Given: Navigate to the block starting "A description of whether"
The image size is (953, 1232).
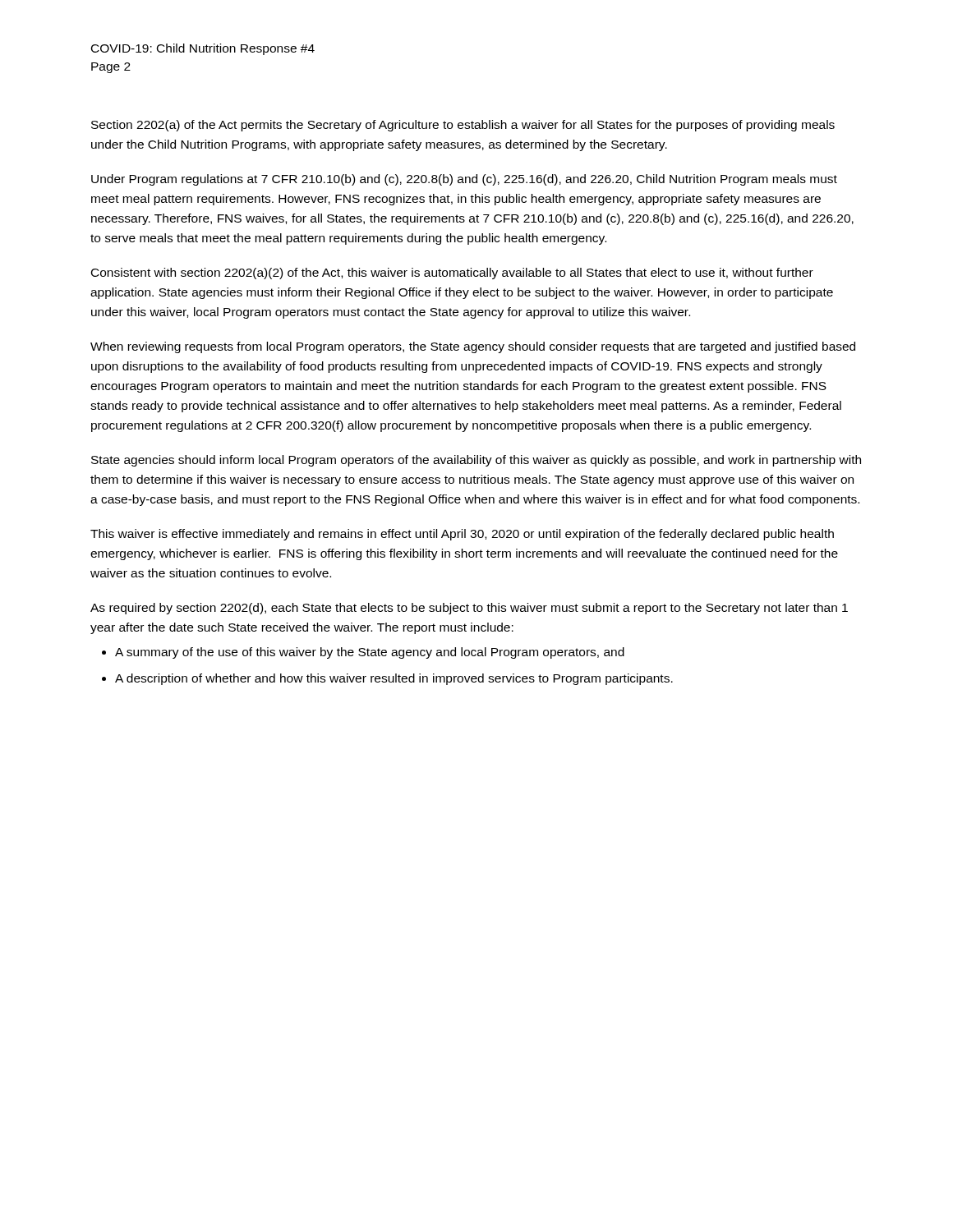Looking at the screenshot, I should click(x=394, y=678).
